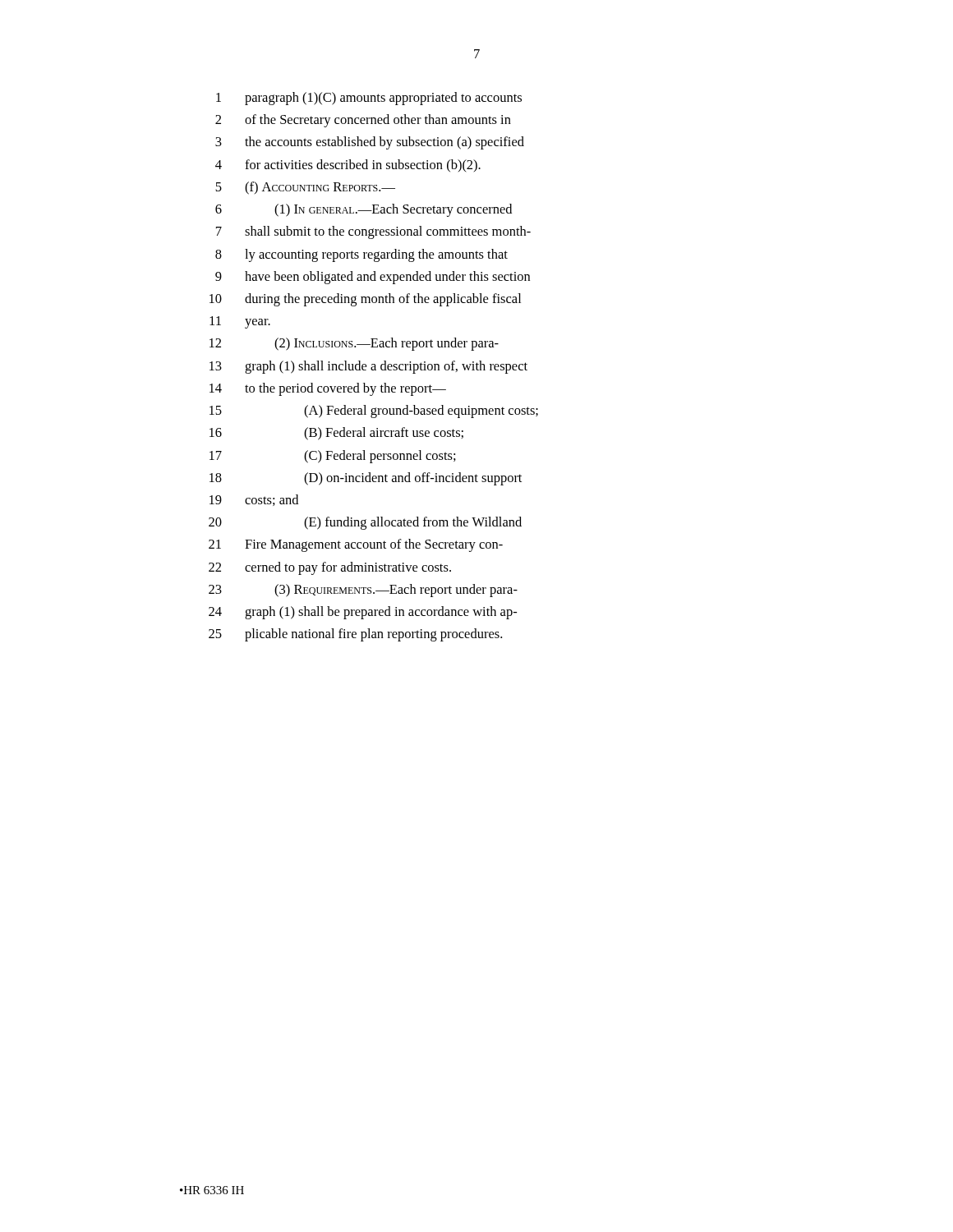This screenshot has height=1232, width=953.
Task: Point to the block beginning "13 graph (1) shall"
Action: click(505, 366)
